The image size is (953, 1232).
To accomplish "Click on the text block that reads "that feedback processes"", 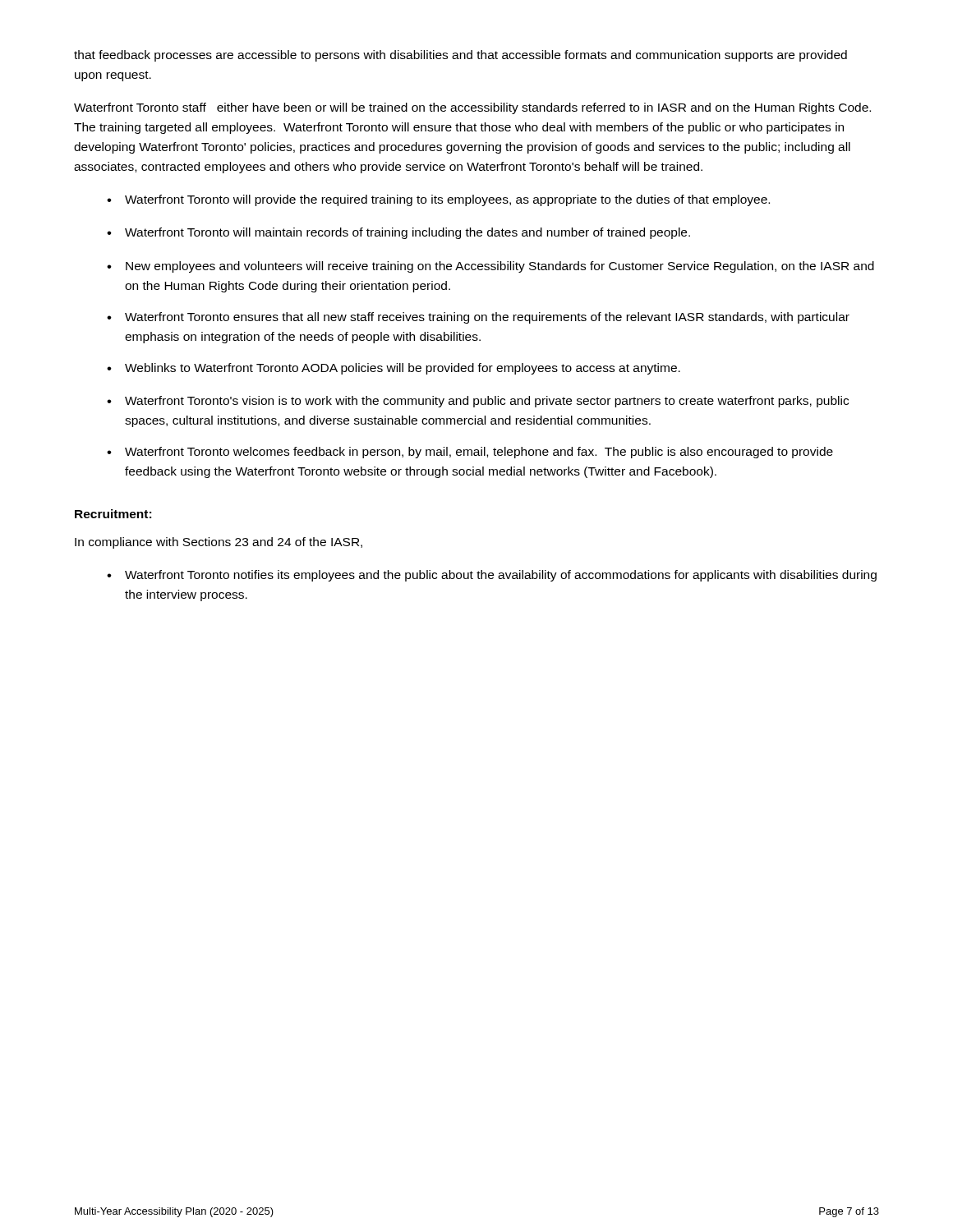I will [461, 64].
